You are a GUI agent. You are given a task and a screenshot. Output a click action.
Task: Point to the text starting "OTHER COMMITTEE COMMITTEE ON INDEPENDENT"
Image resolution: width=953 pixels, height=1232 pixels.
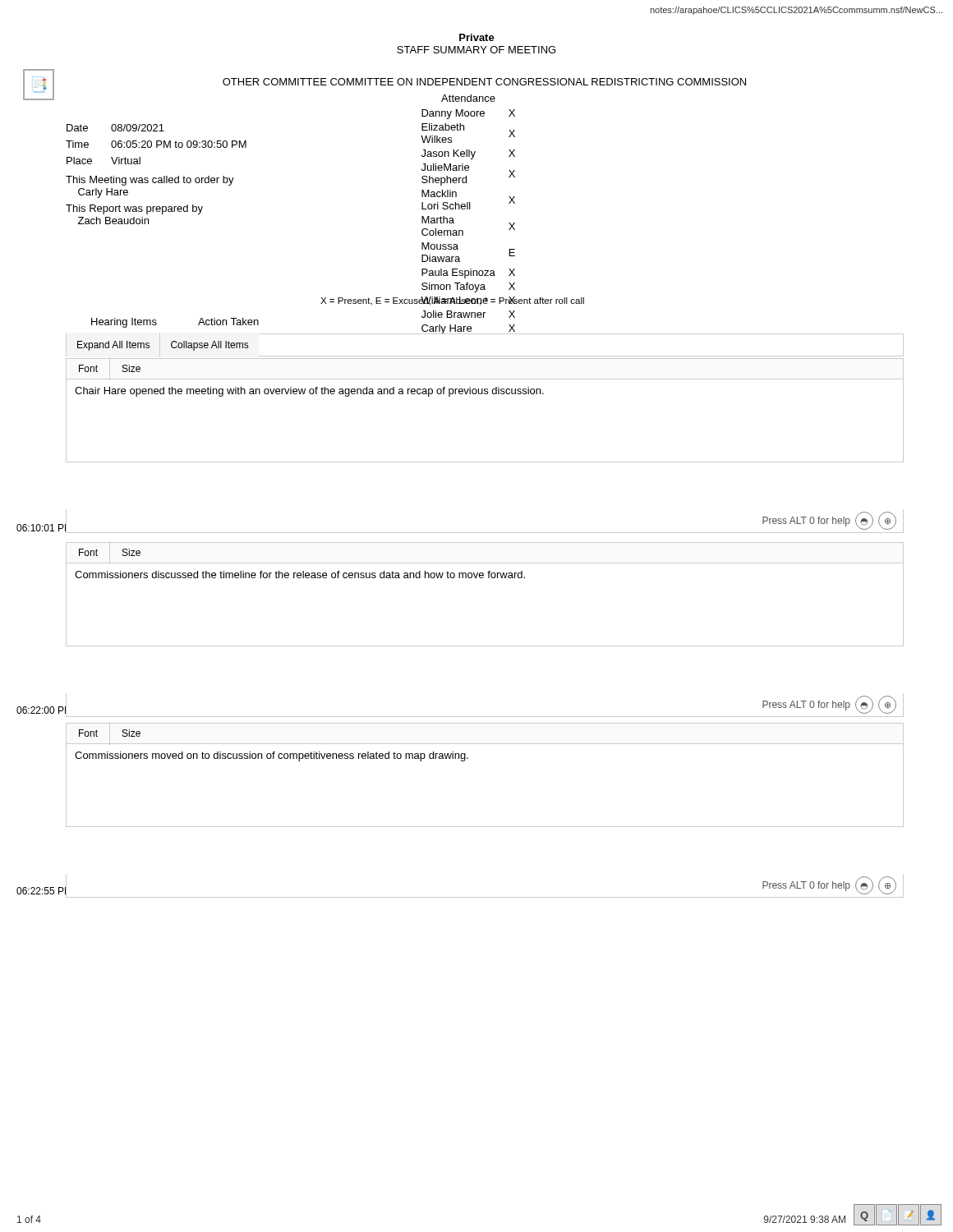pos(485,82)
